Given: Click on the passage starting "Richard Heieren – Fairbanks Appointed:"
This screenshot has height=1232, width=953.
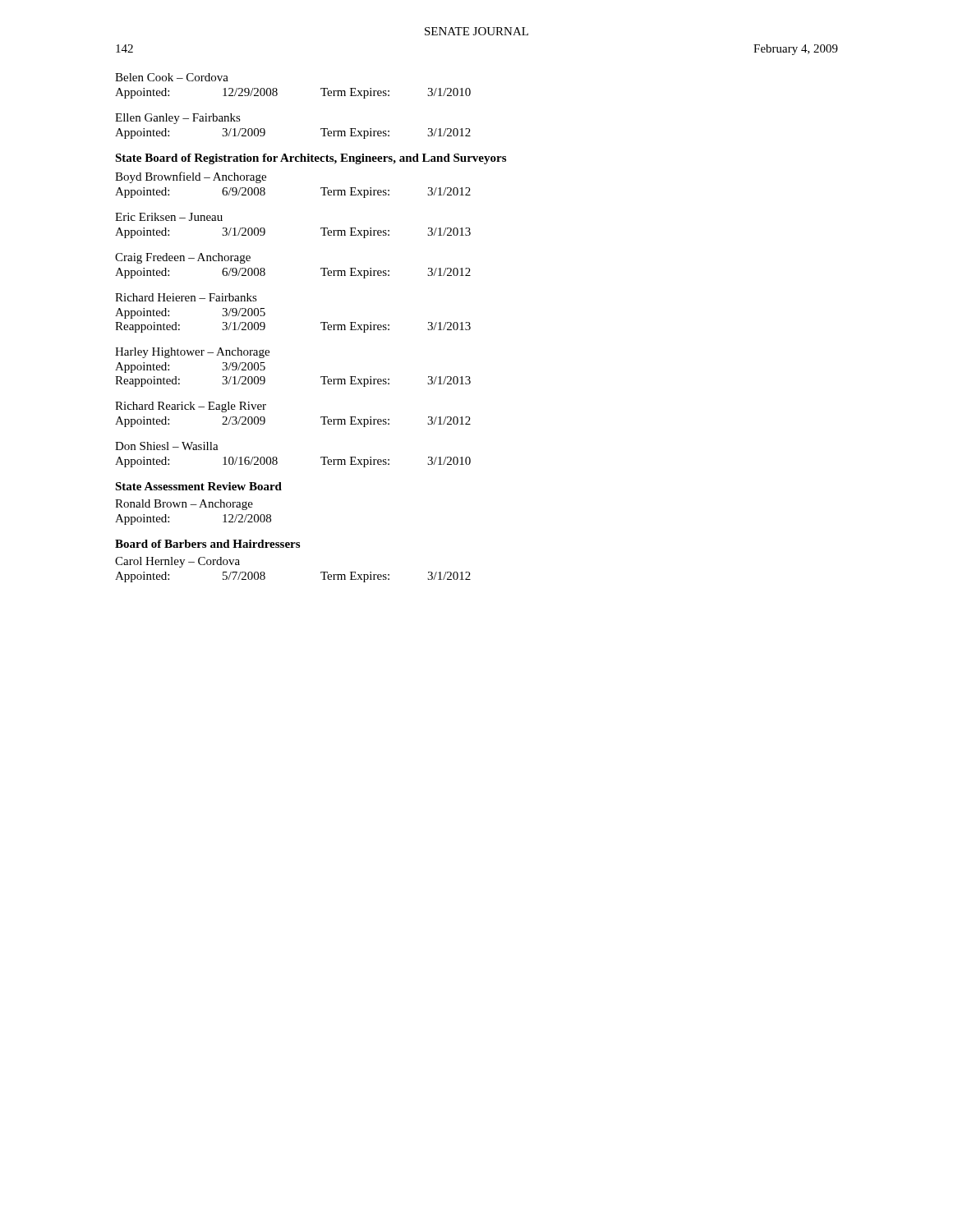Looking at the screenshot, I should pos(186,297).
